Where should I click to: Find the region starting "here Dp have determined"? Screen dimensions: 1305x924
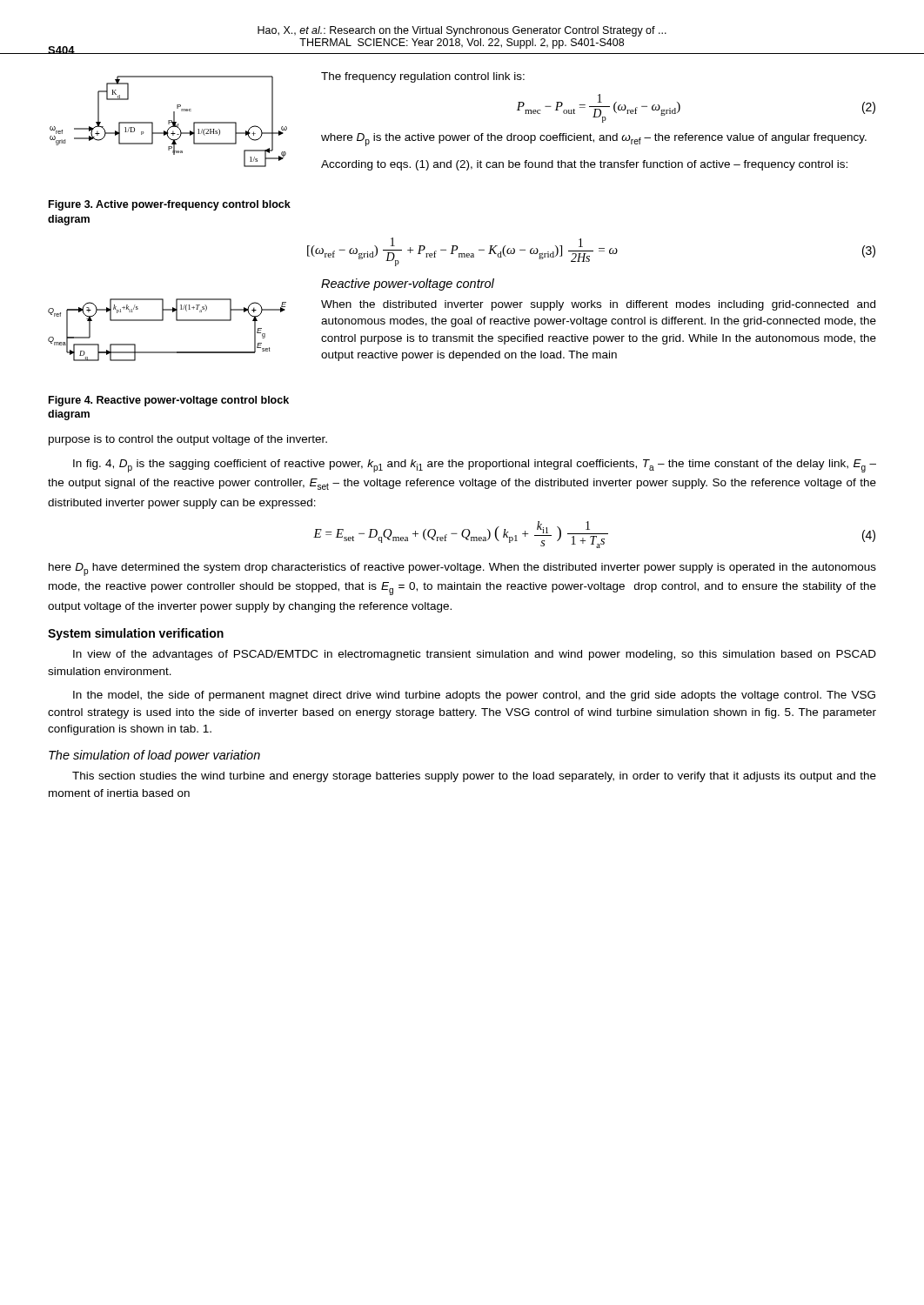tap(462, 586)
